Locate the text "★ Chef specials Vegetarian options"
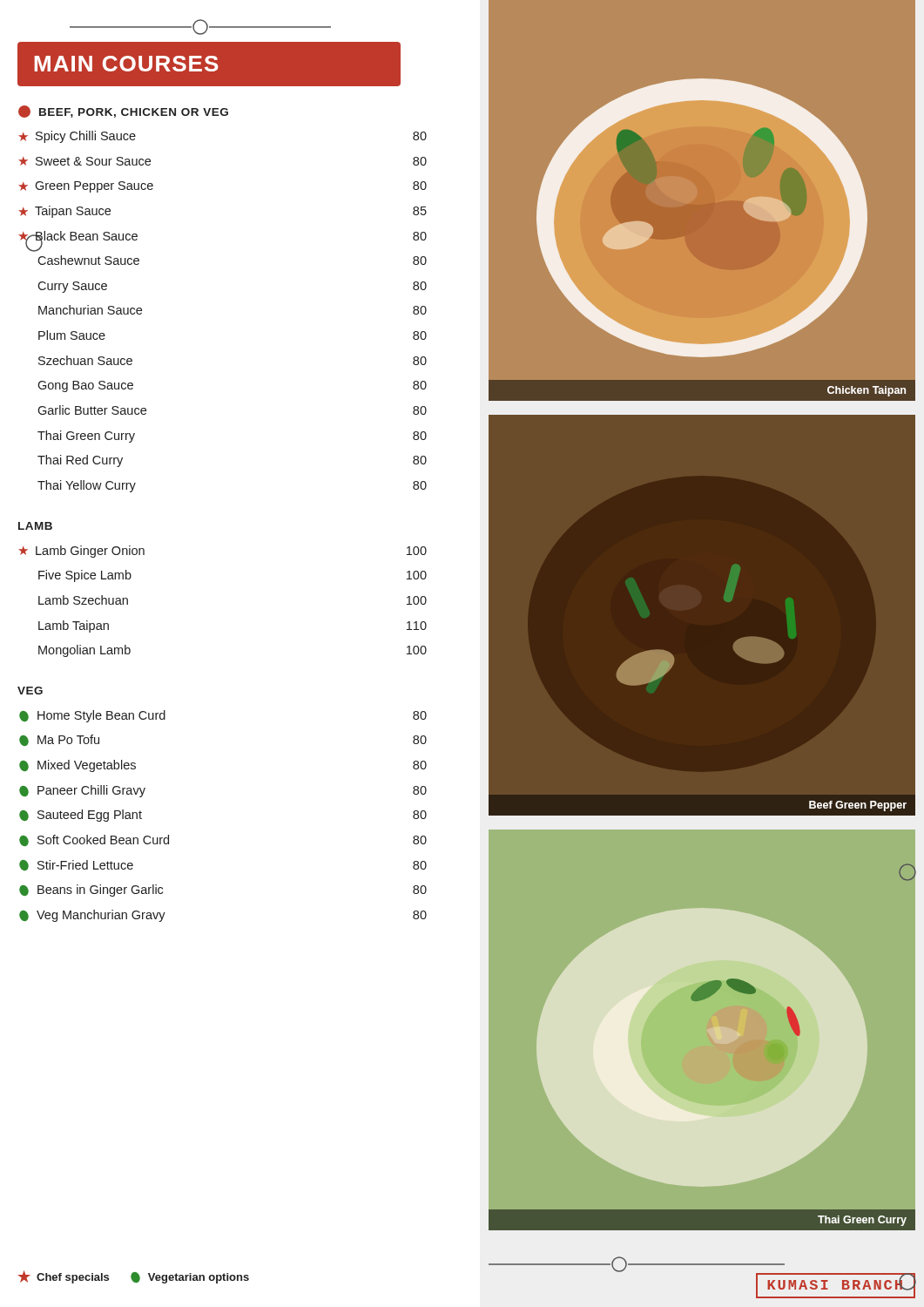This screenshot has height=1307, width=924. pos(133,1277)
